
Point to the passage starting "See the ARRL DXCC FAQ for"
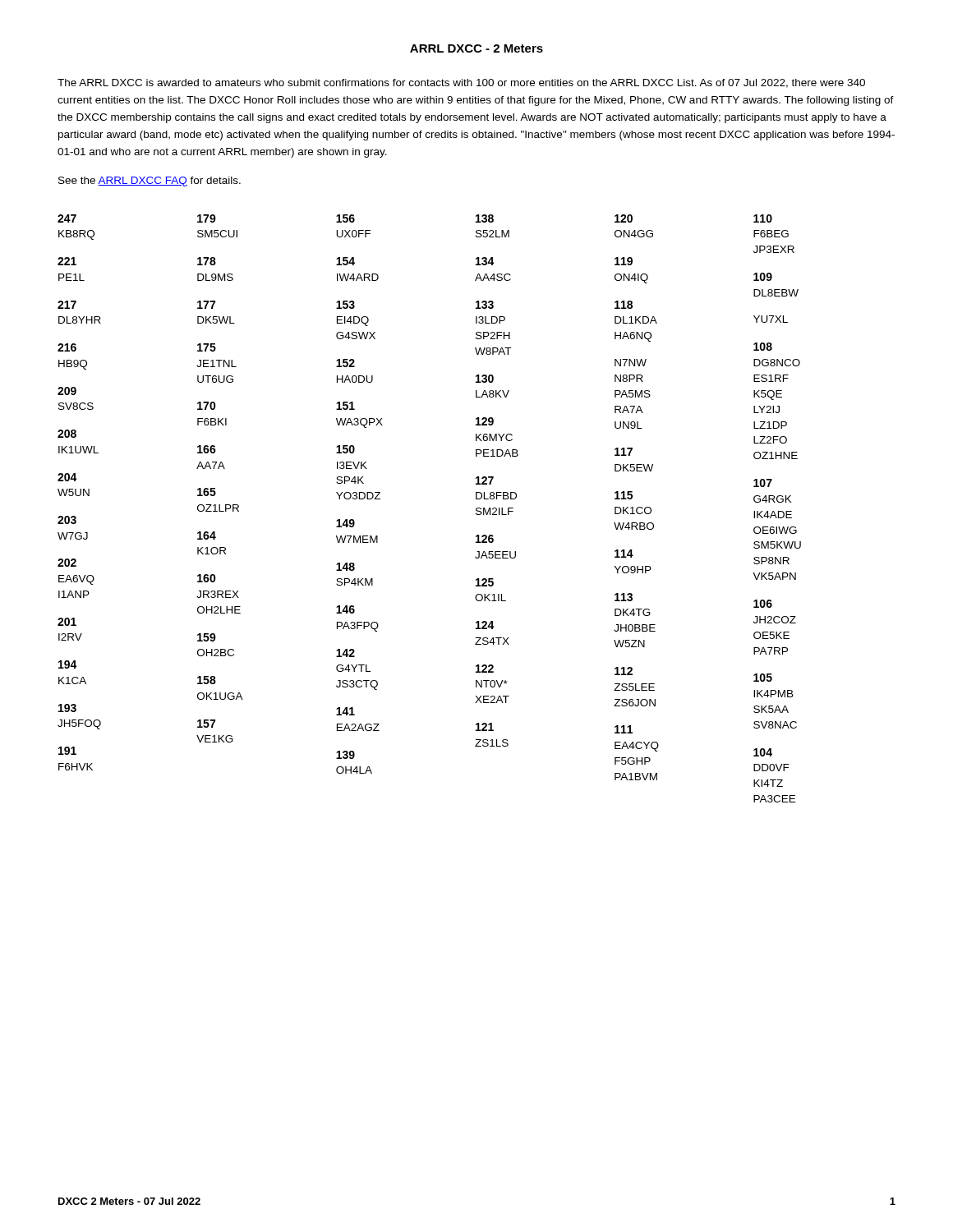click(149, 180)
